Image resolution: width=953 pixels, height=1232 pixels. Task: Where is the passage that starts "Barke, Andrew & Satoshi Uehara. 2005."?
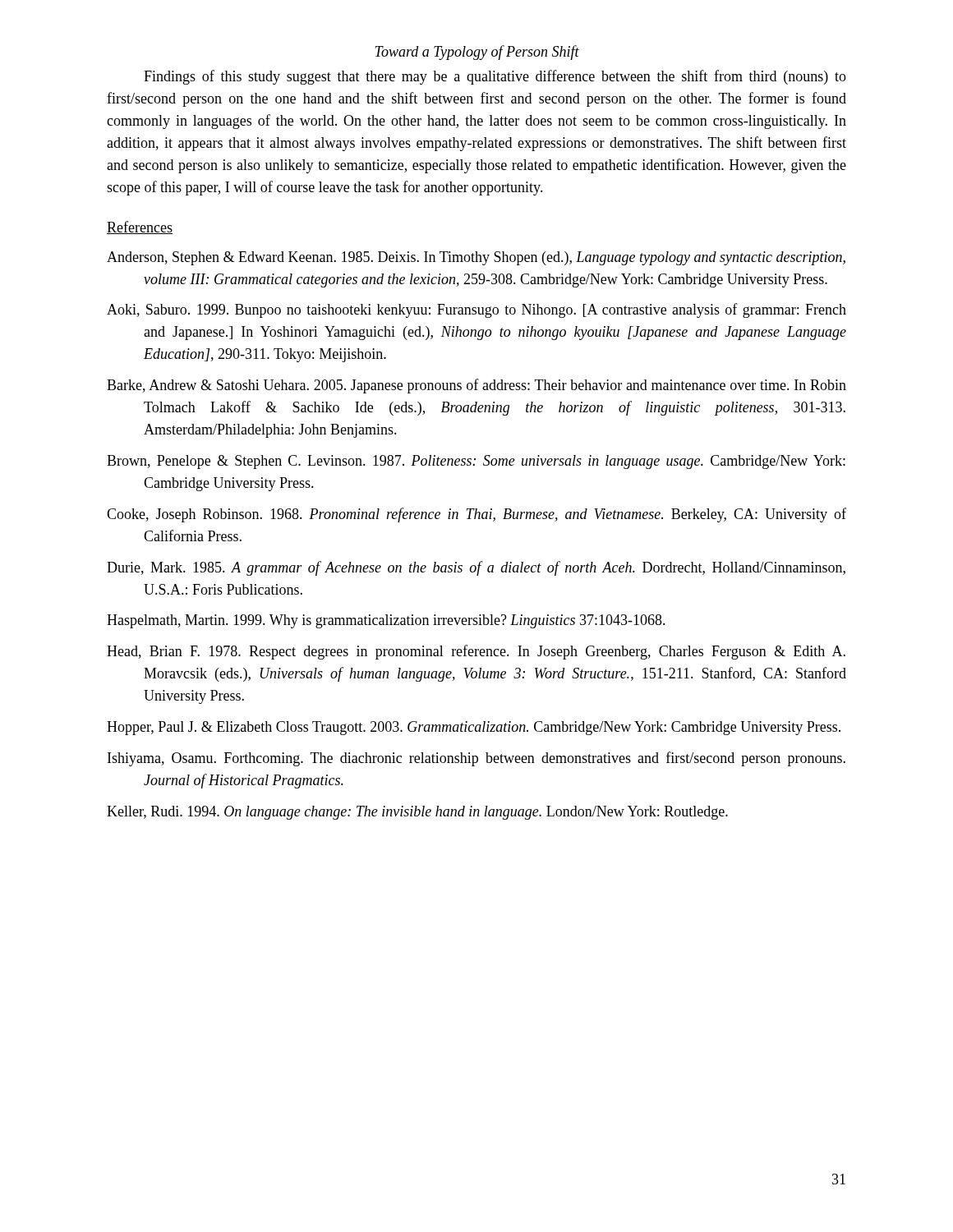click(x=476, y=408)
